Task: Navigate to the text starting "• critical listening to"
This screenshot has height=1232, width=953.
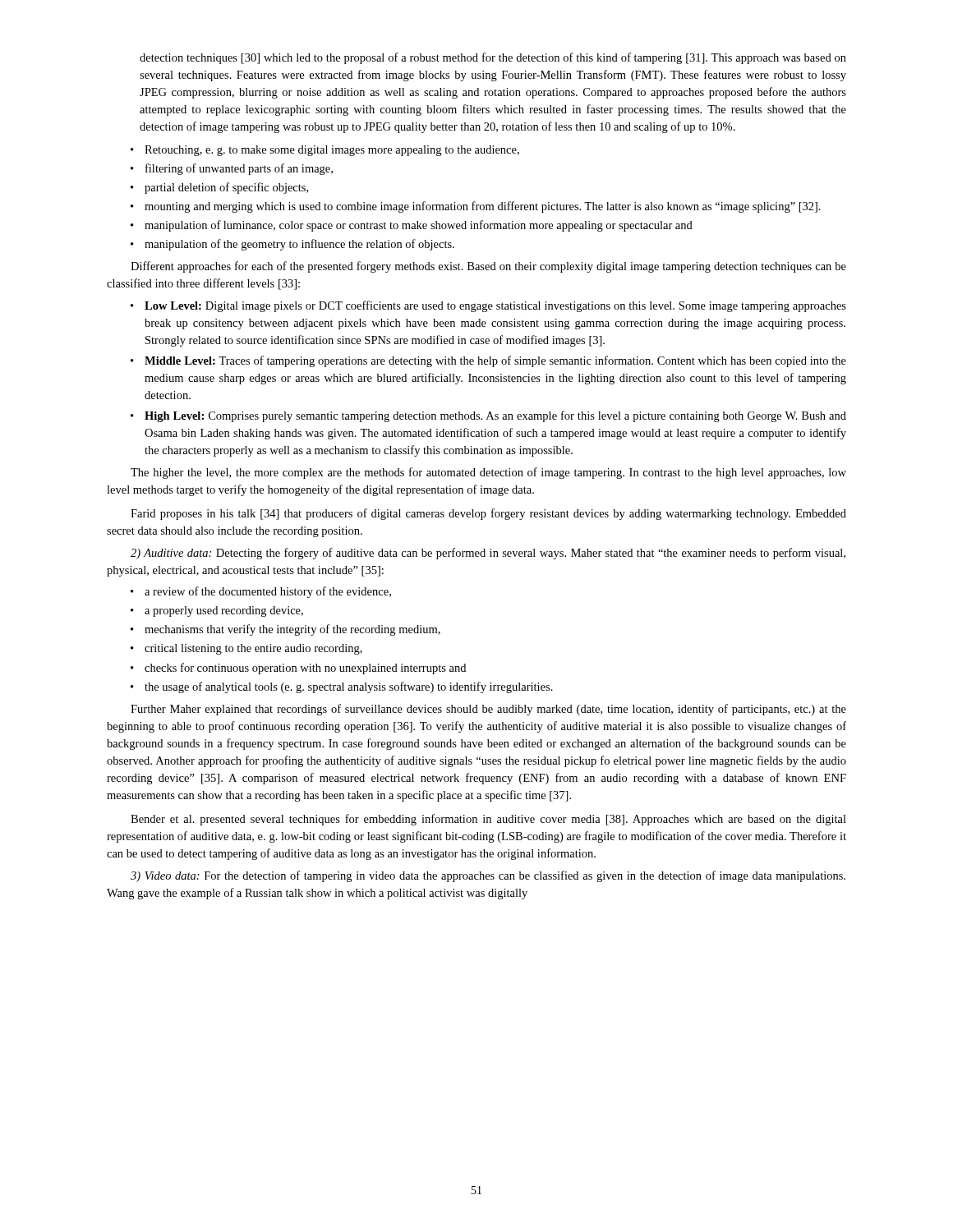Action: [246, 649]
